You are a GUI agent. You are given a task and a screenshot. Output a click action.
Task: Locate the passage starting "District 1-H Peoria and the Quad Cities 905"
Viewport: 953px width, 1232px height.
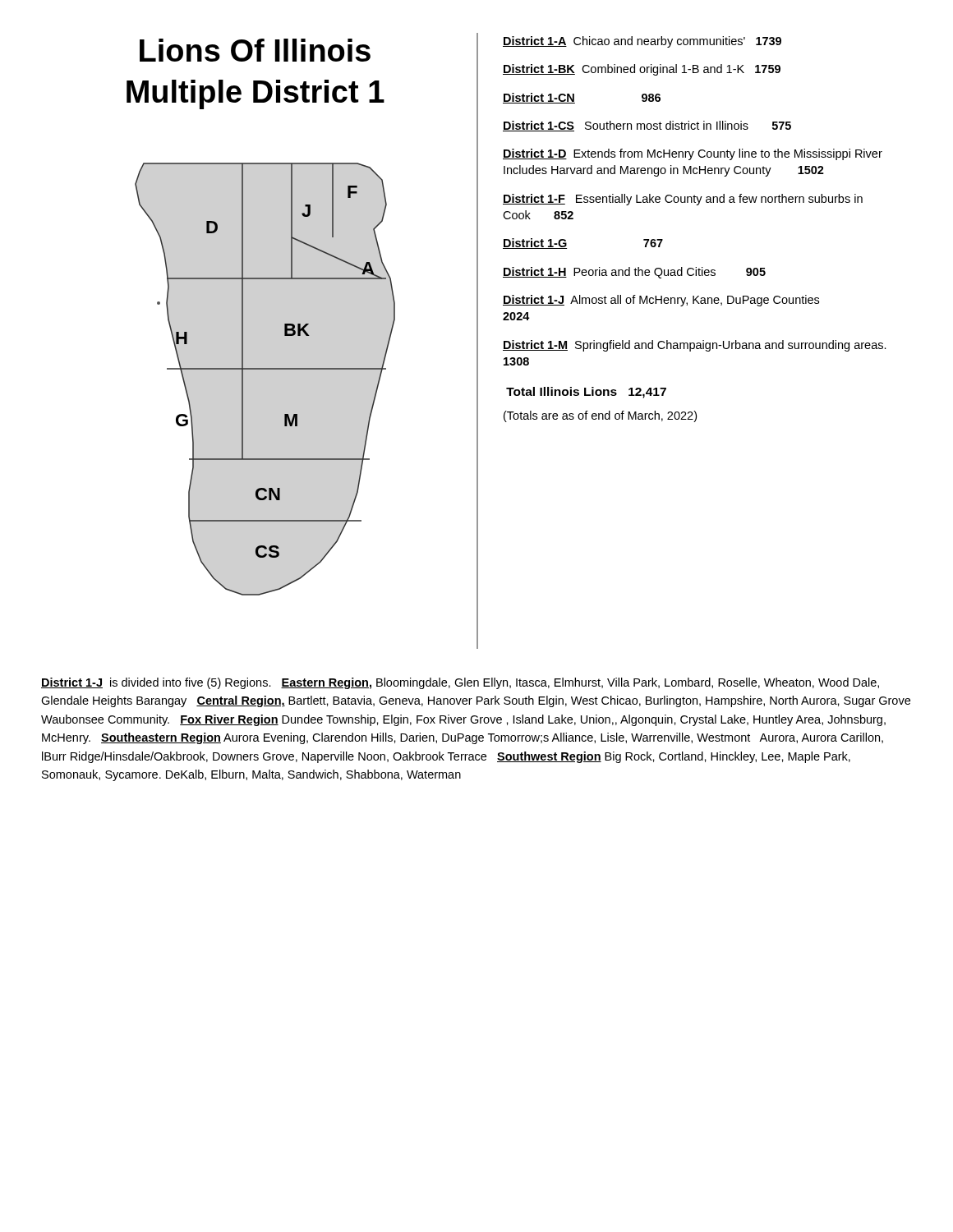(x=634, y=272)
